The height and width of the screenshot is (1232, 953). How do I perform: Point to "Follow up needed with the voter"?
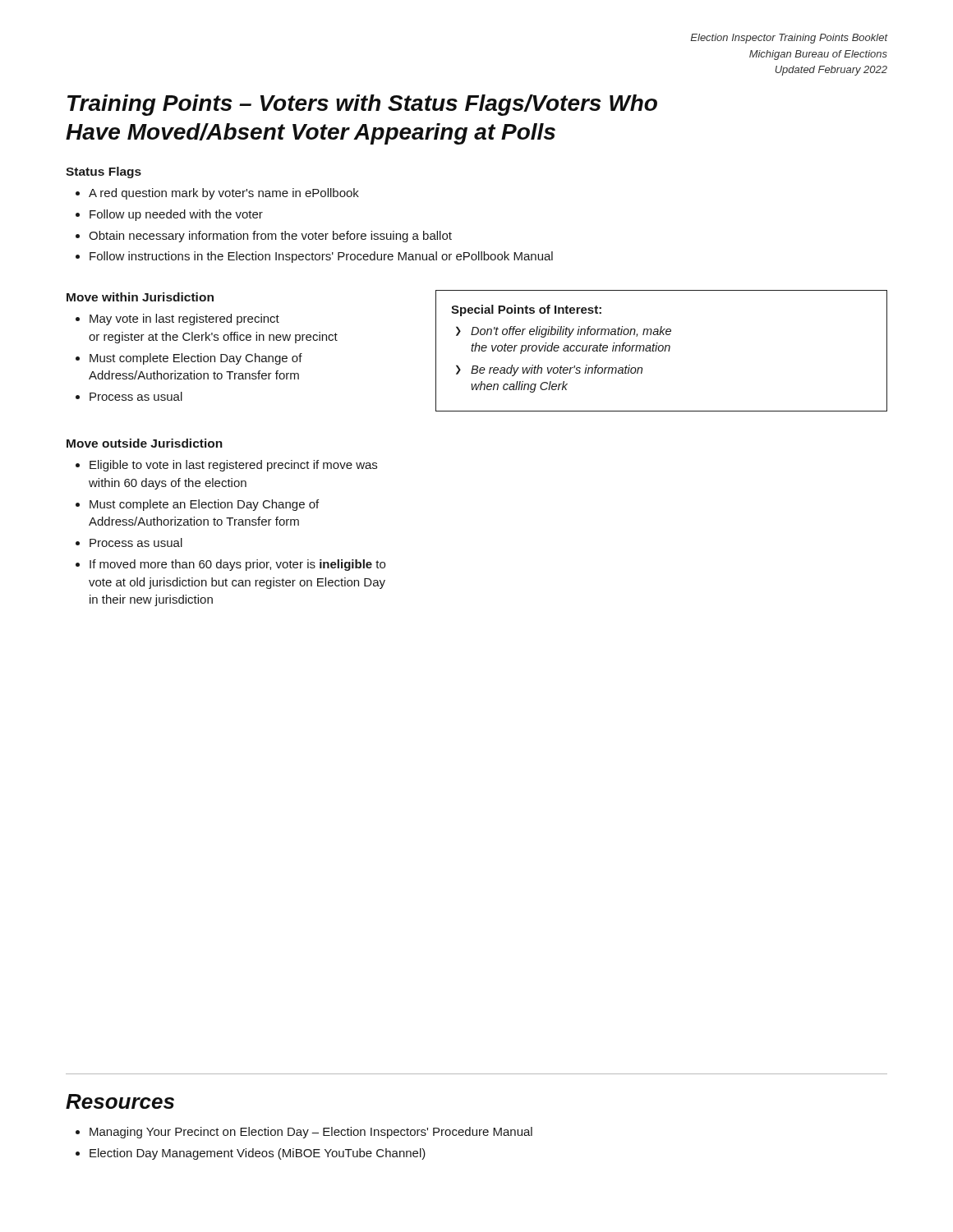click(176, 214)
